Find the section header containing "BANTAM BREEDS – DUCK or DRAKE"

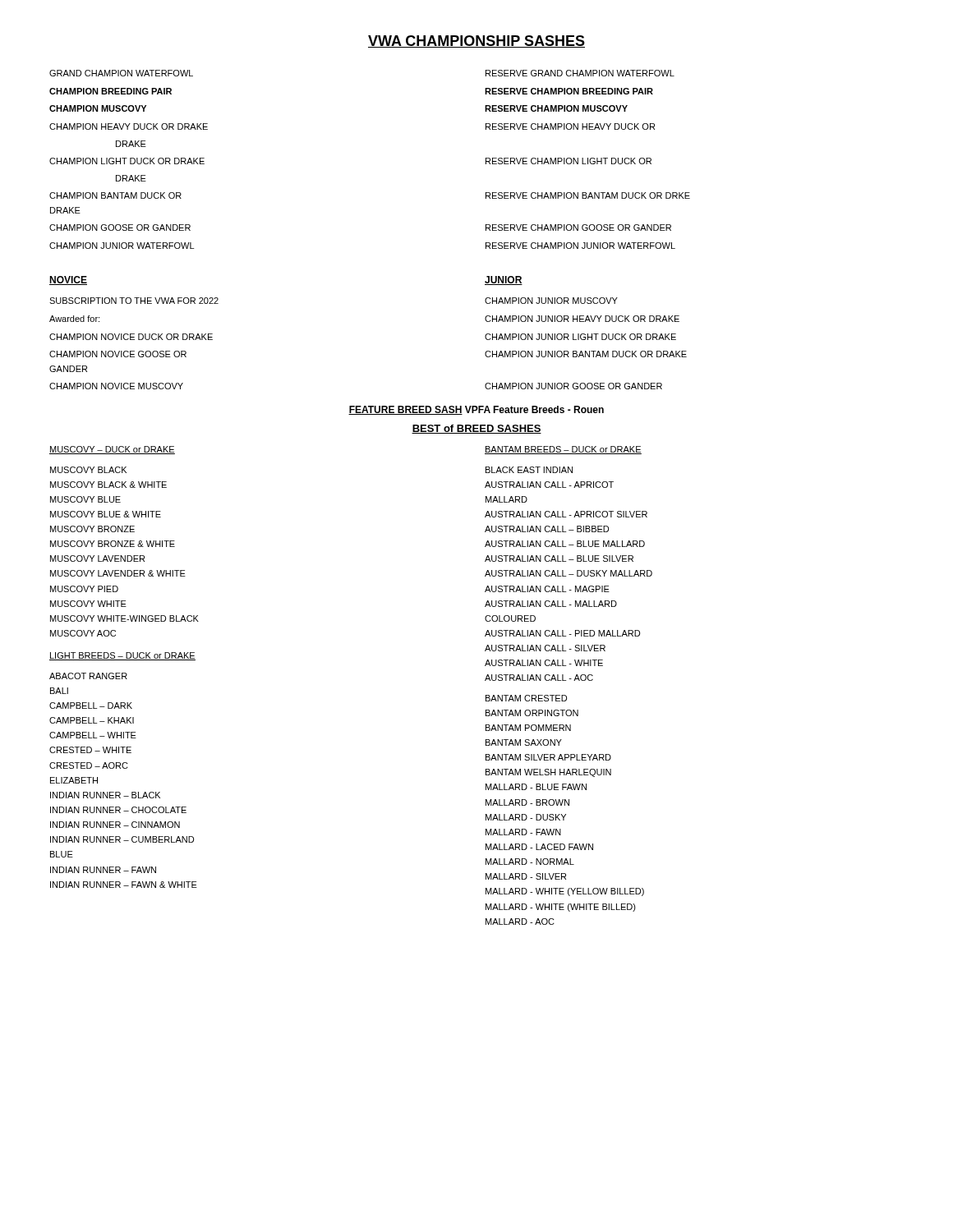563,450
